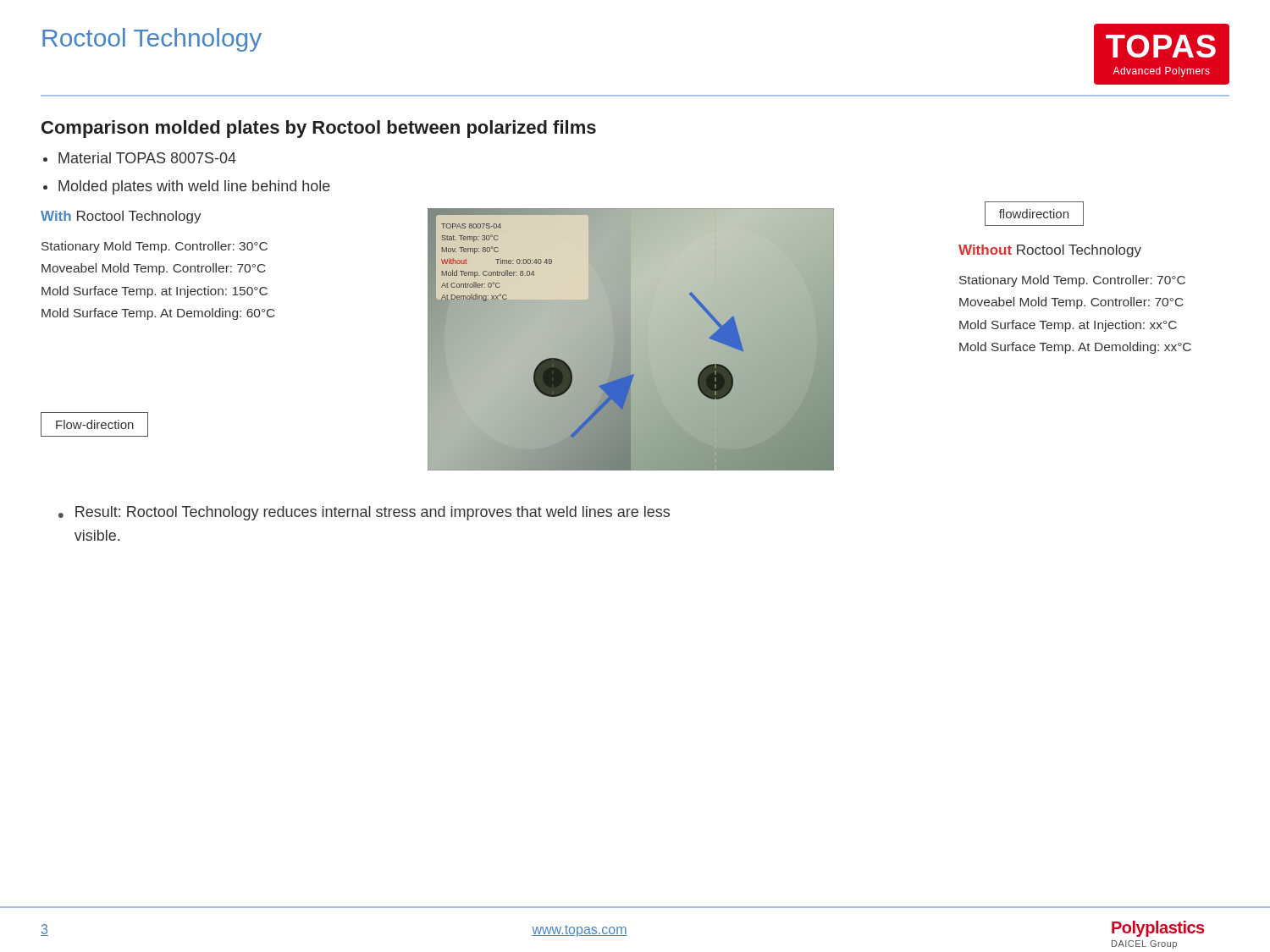
Task: Click on the passage starting "Comparison molded plates by Roctool between polarized films"
Action: tap(319, 127)
